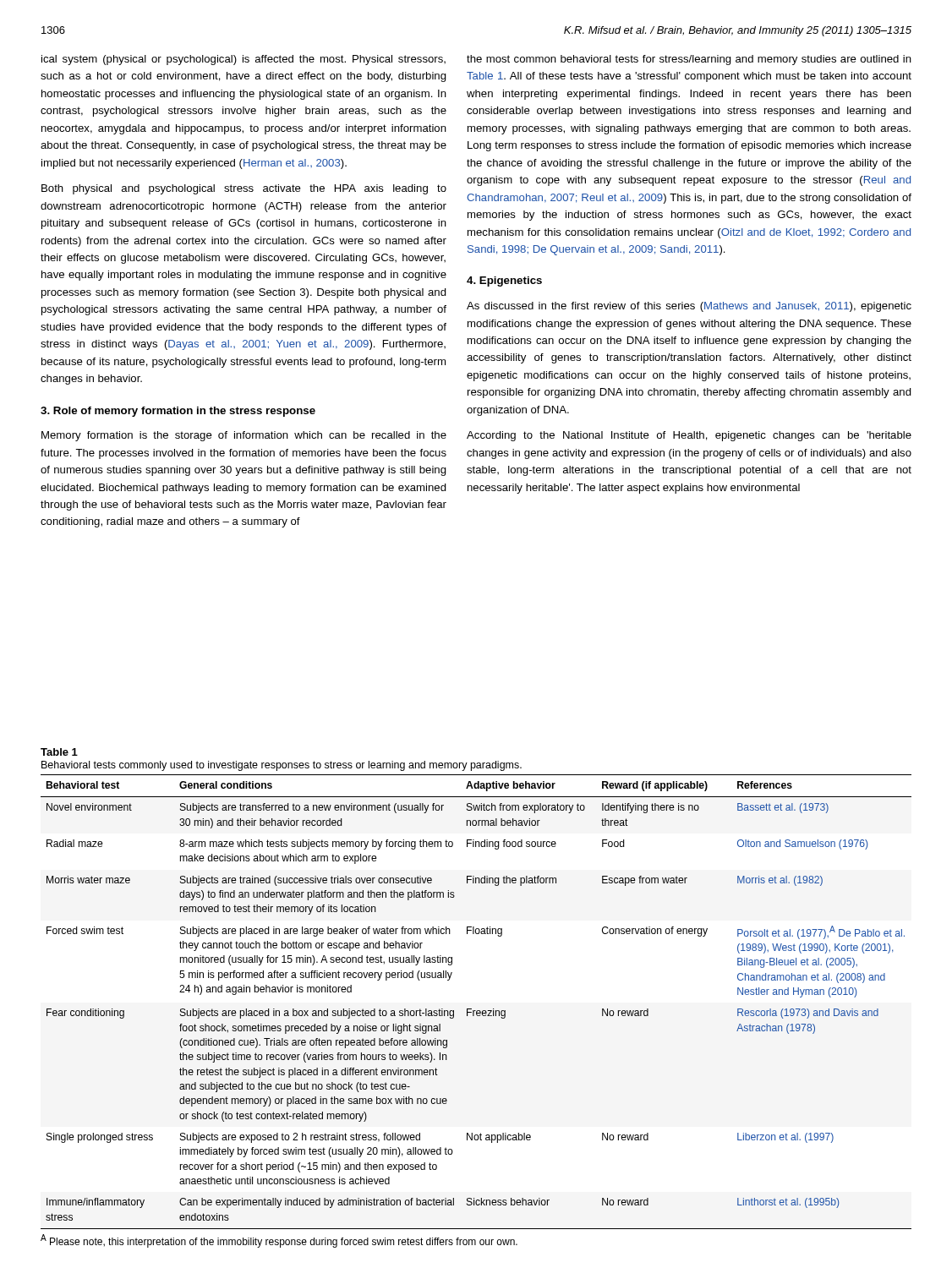Screen dimensions: 1268x952
Task: Locate the caption that reads "Table 1 Behavioral tests"
Action: click(281, 758)
